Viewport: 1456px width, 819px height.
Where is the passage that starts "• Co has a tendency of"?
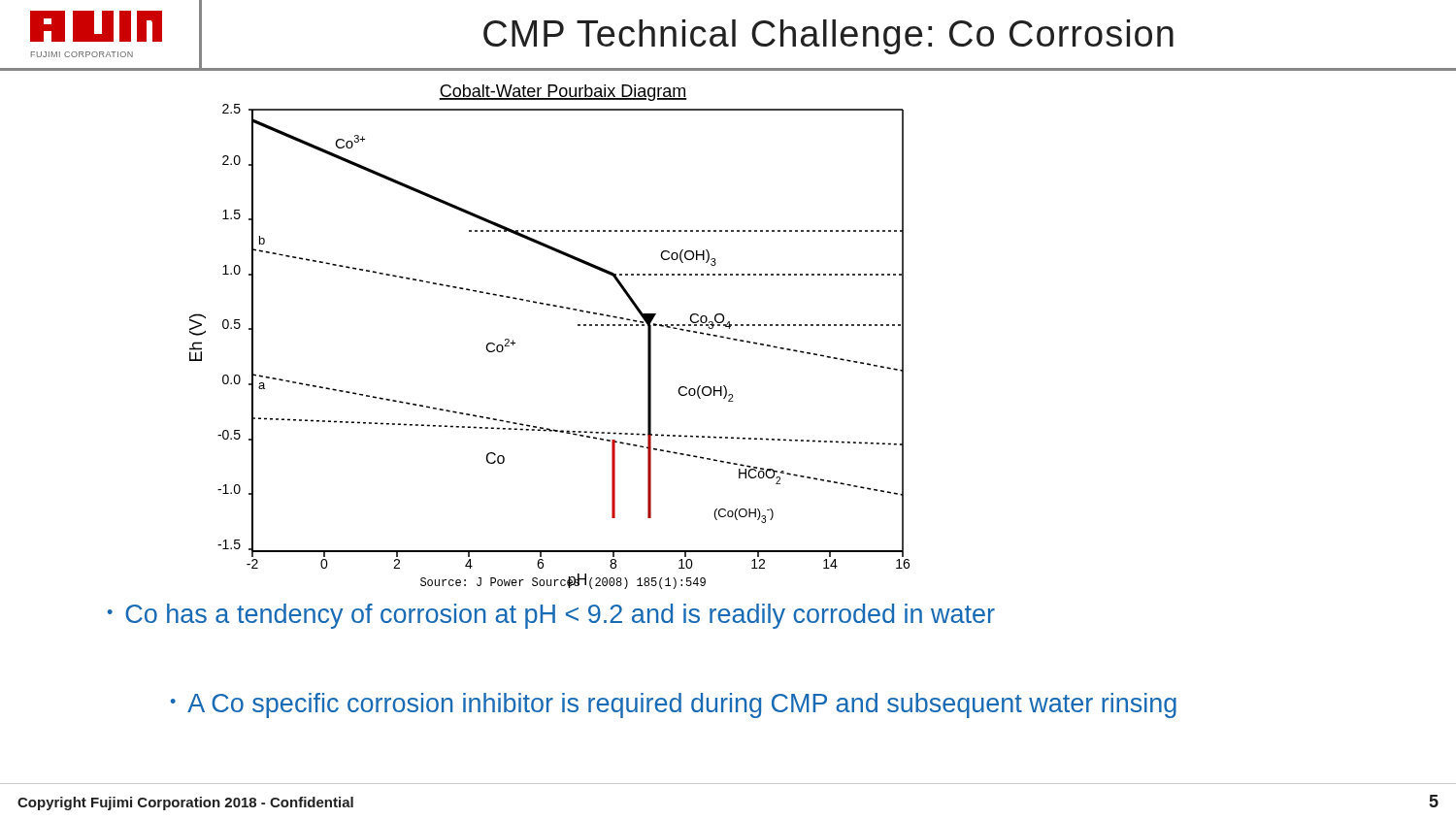[x=551, y=615]
